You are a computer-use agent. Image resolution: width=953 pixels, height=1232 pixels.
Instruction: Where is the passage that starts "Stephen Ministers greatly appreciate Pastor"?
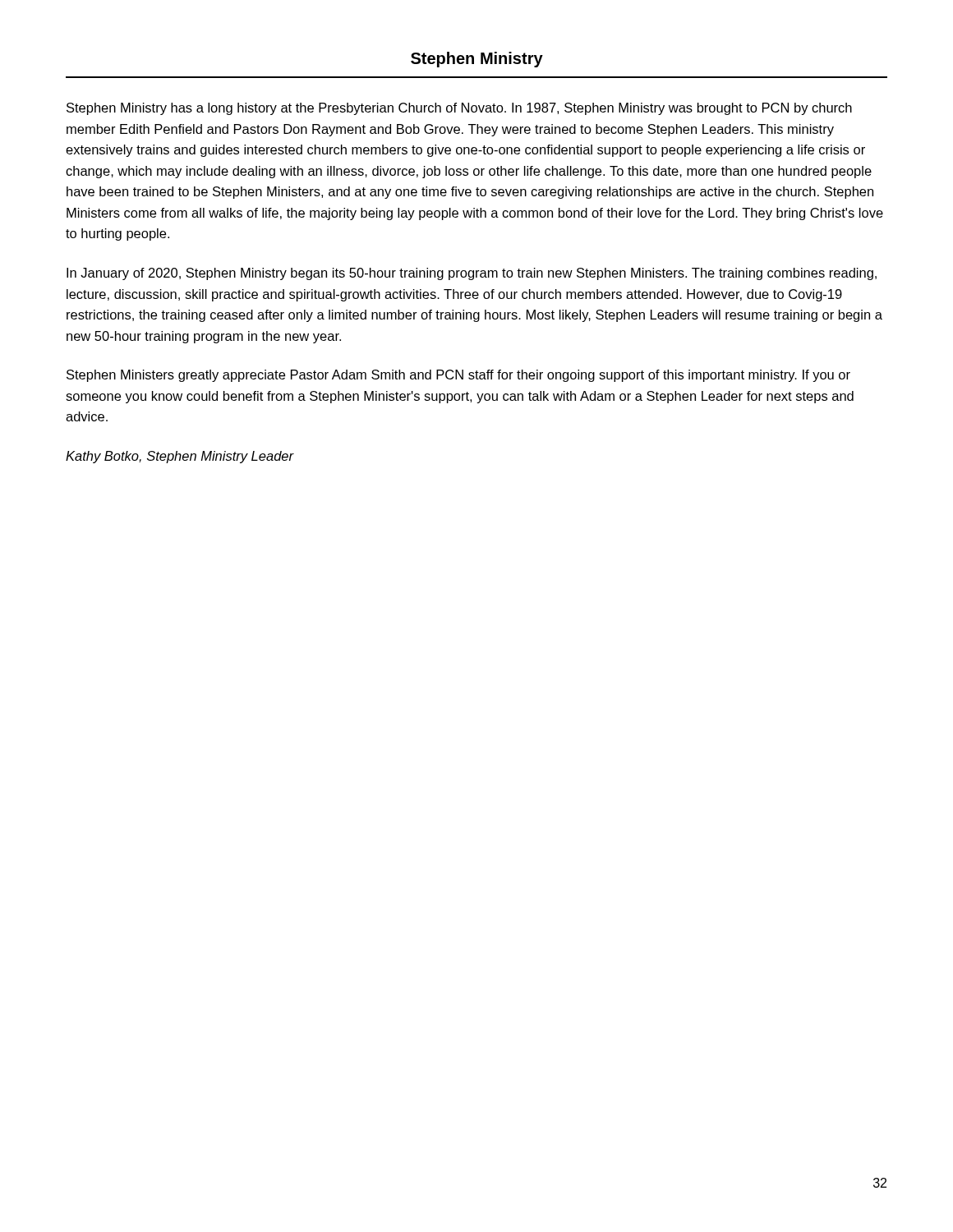click(460, 396)
